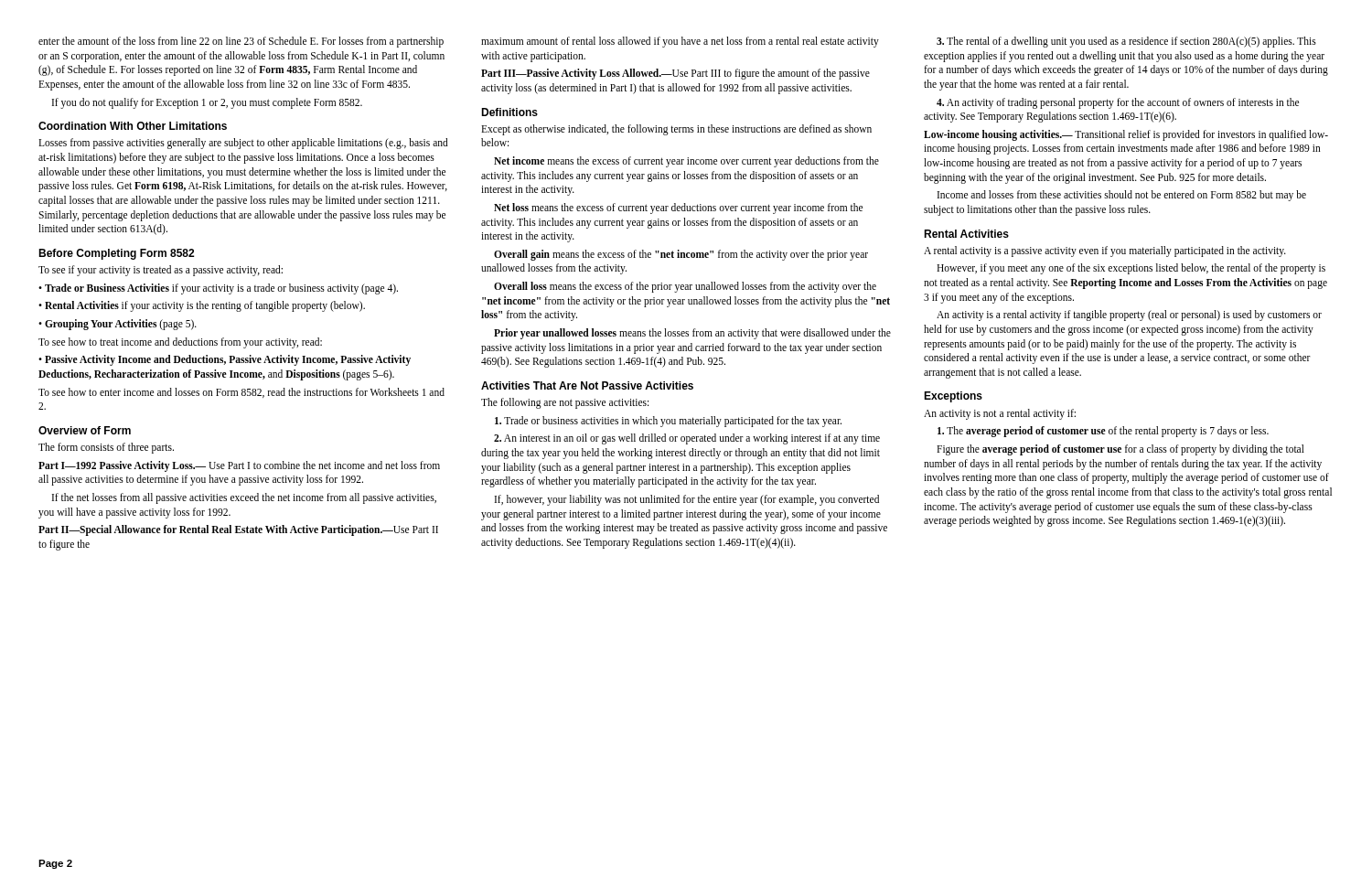Locate the list item containing "• Grouping Your Activities (page"
Viewport: 1372px width, 888px height.
pos(118,325)
